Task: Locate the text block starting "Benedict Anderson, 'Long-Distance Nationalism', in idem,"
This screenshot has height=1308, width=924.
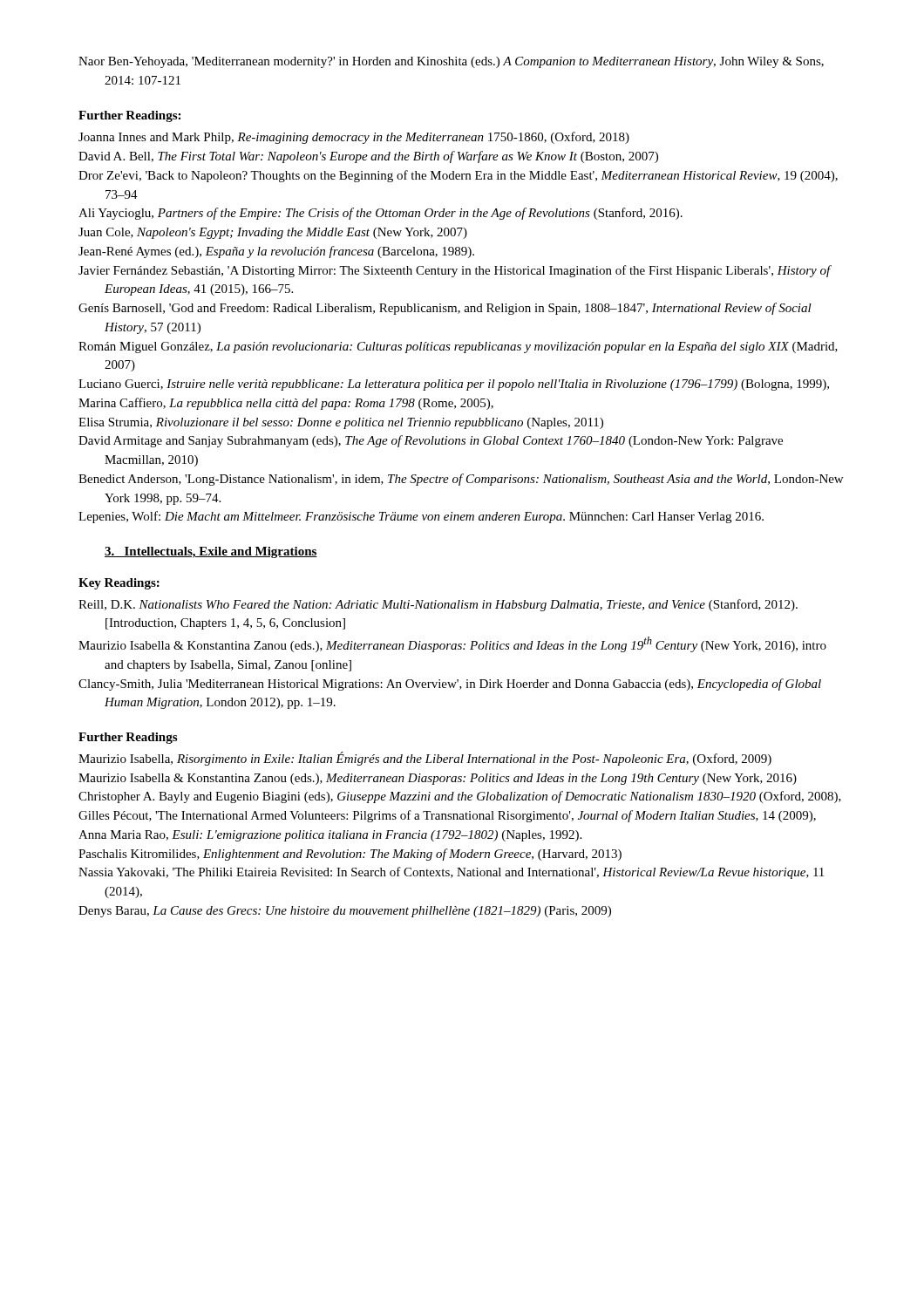Action: tap(461, 488)
